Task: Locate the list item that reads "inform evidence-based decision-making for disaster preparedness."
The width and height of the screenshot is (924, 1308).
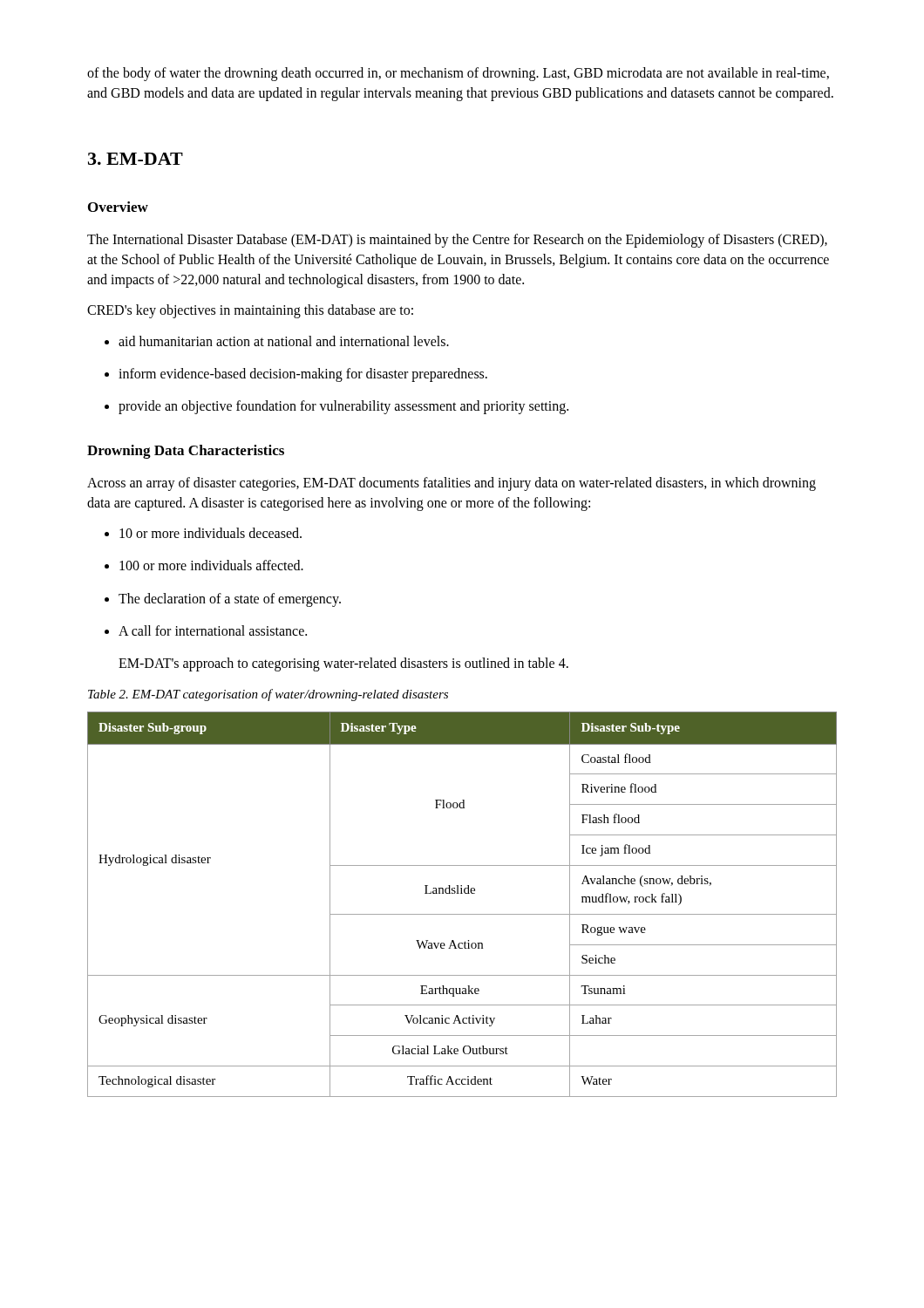Action: point(462,374)
